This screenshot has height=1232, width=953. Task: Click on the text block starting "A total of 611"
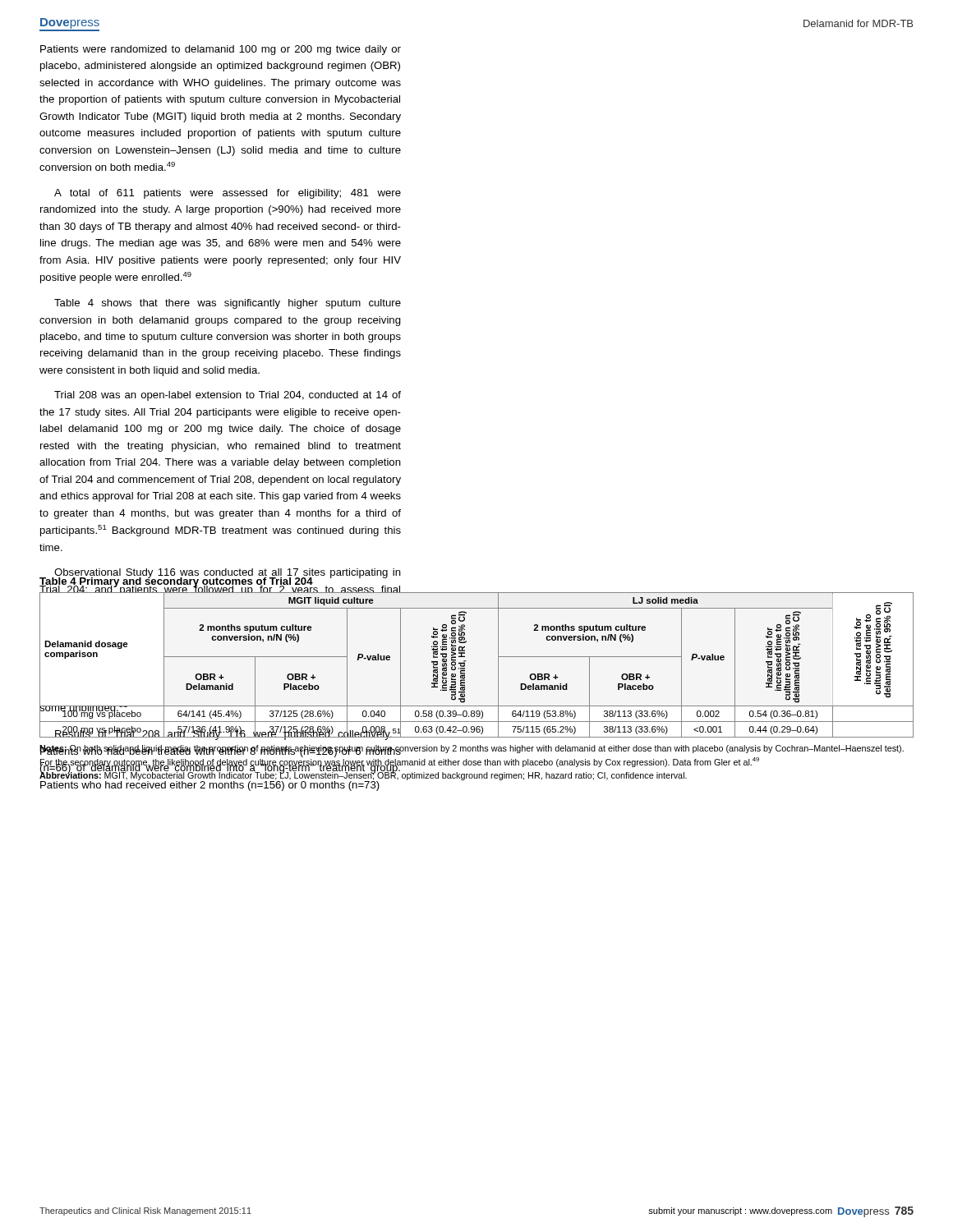point(220,236)
